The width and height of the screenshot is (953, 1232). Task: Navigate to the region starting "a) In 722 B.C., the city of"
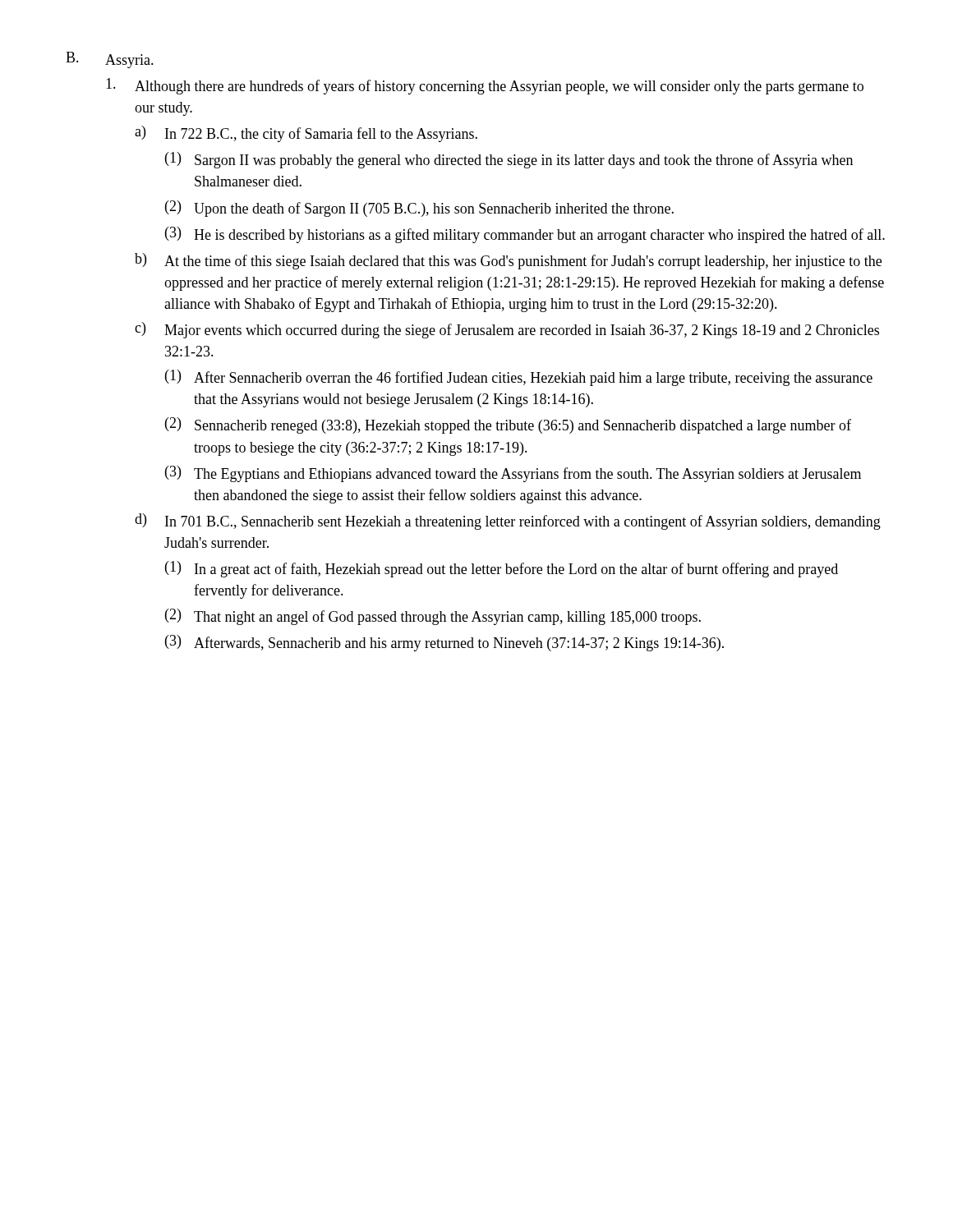306,134
